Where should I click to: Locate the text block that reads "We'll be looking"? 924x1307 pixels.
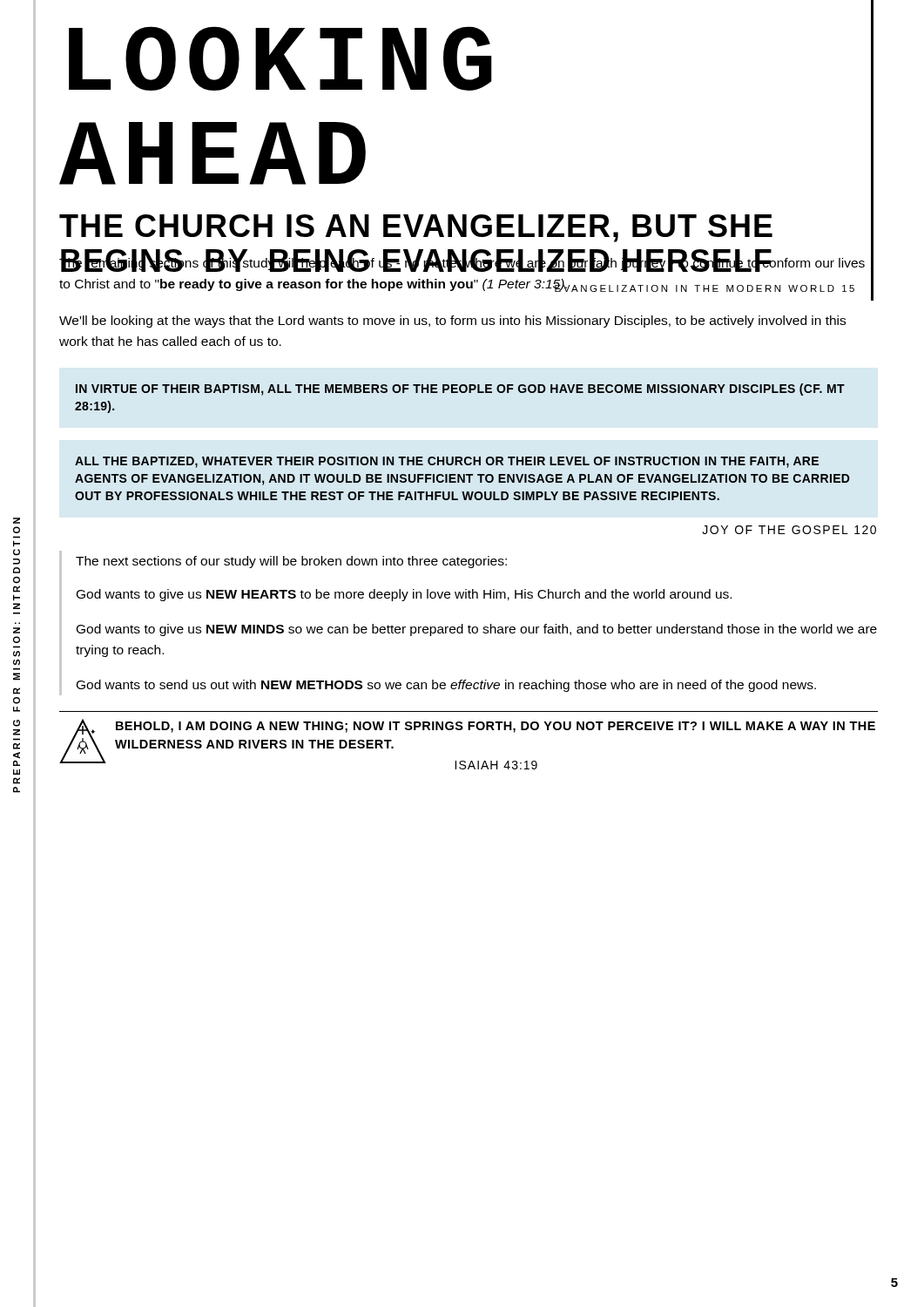453,331
